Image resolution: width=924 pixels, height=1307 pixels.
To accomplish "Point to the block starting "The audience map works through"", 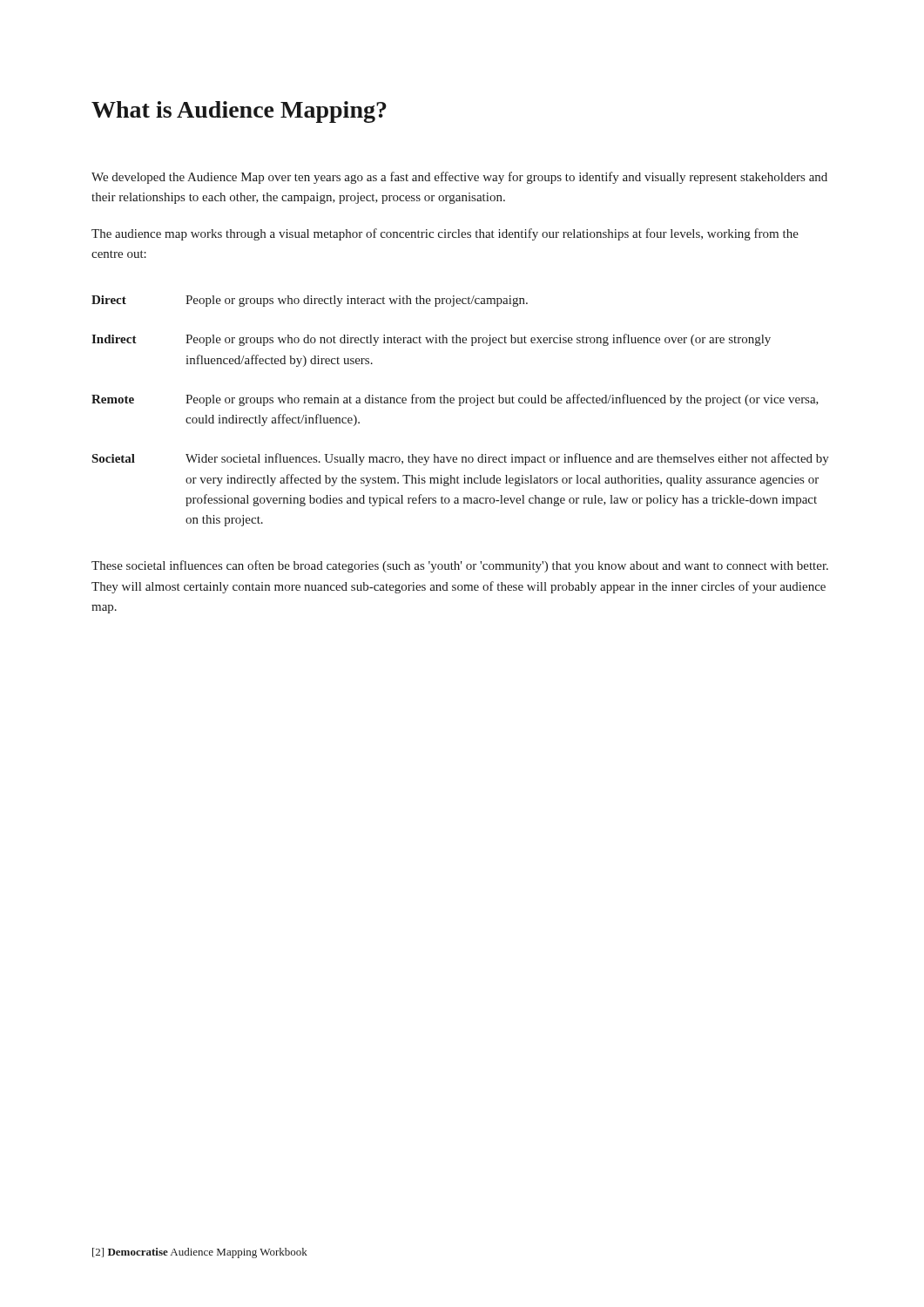I will pyautogui.click(x=445, y=243).
